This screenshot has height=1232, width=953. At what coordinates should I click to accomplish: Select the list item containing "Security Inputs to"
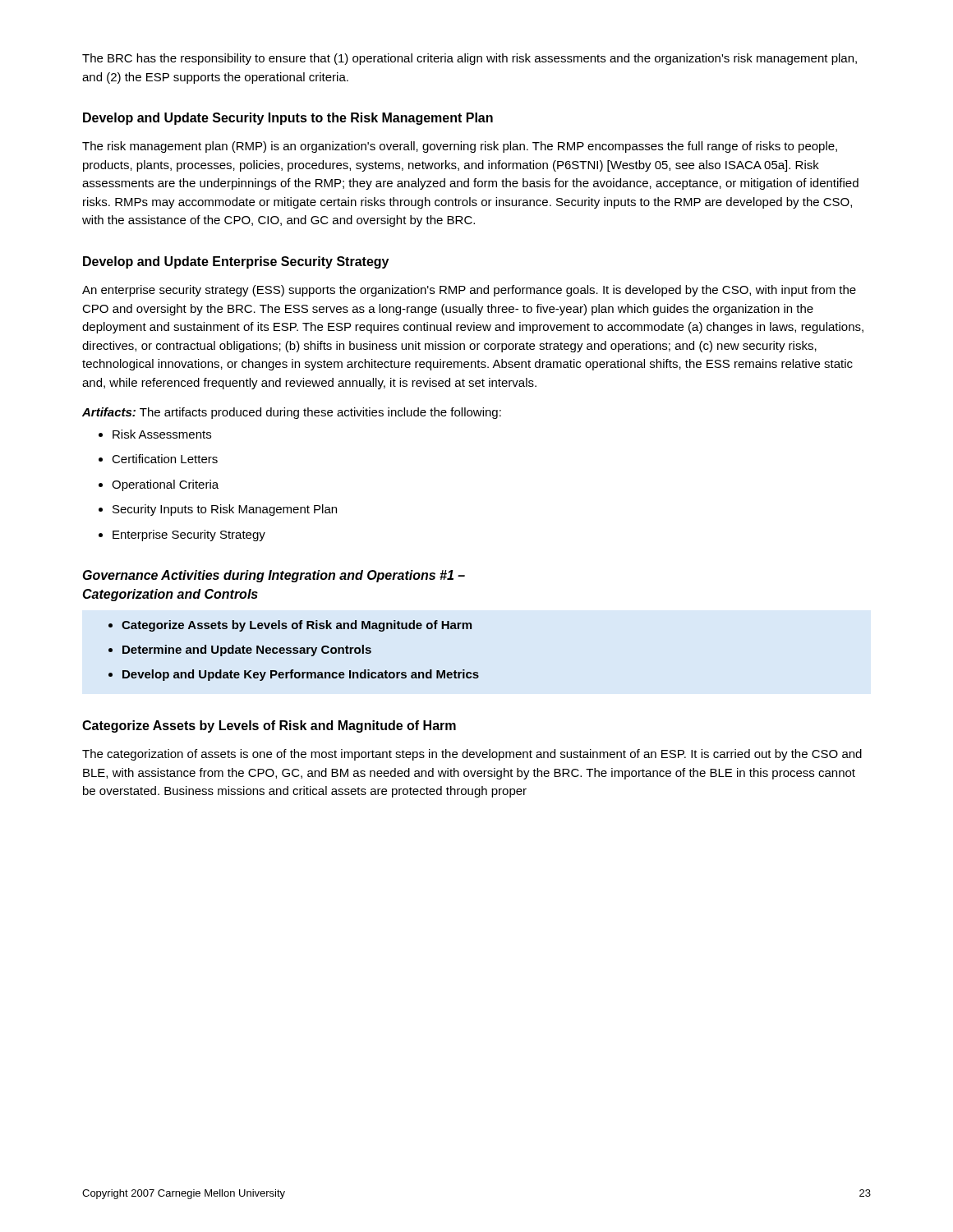pos(225,510)
